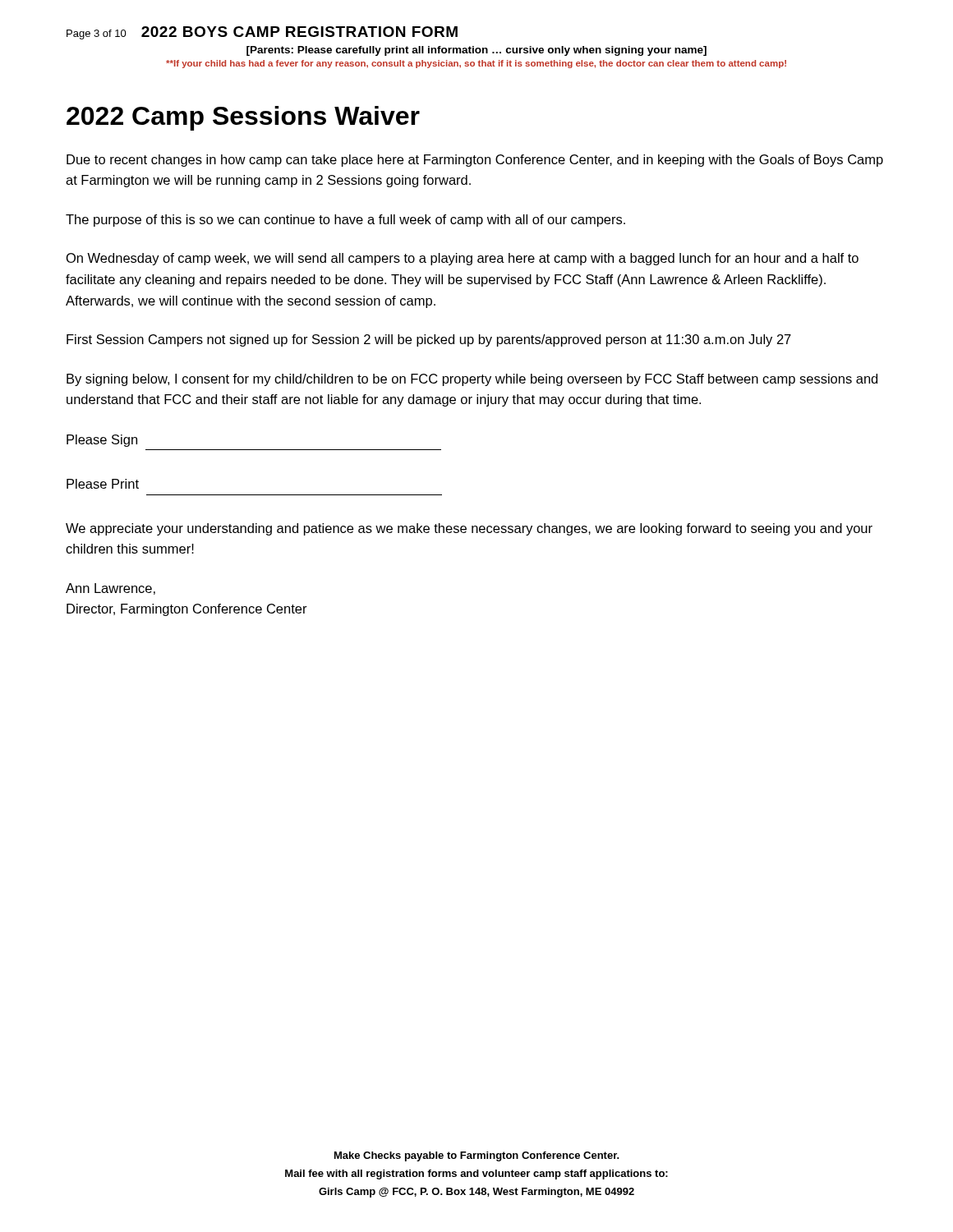The width and height of the screenshot is (953, 1232).
Task: Find the region starting "Please Sign"
Action: tap(253, 441)
